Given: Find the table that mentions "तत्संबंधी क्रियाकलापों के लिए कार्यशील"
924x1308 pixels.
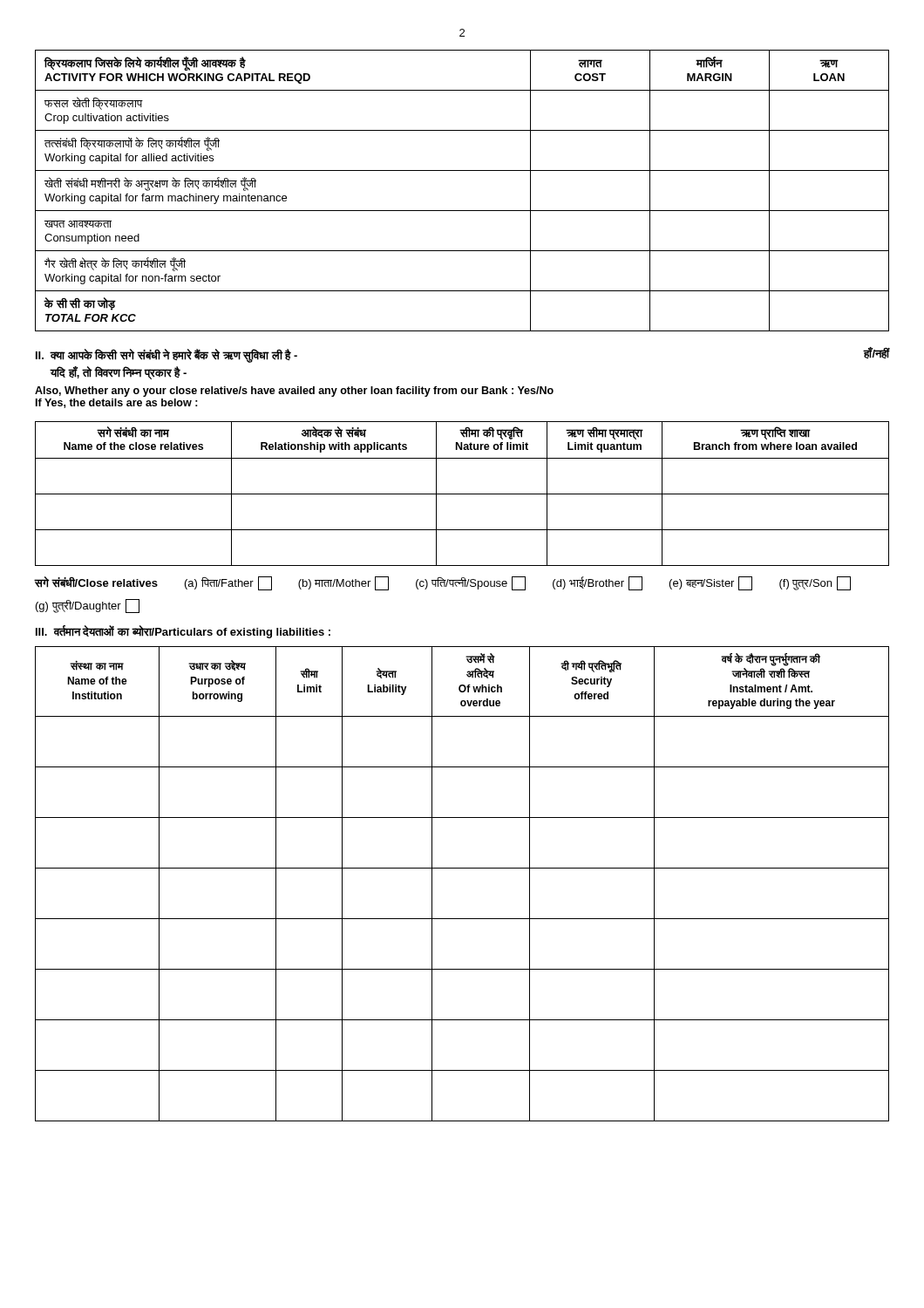Looking at the screenshot, I should [462, 191].
